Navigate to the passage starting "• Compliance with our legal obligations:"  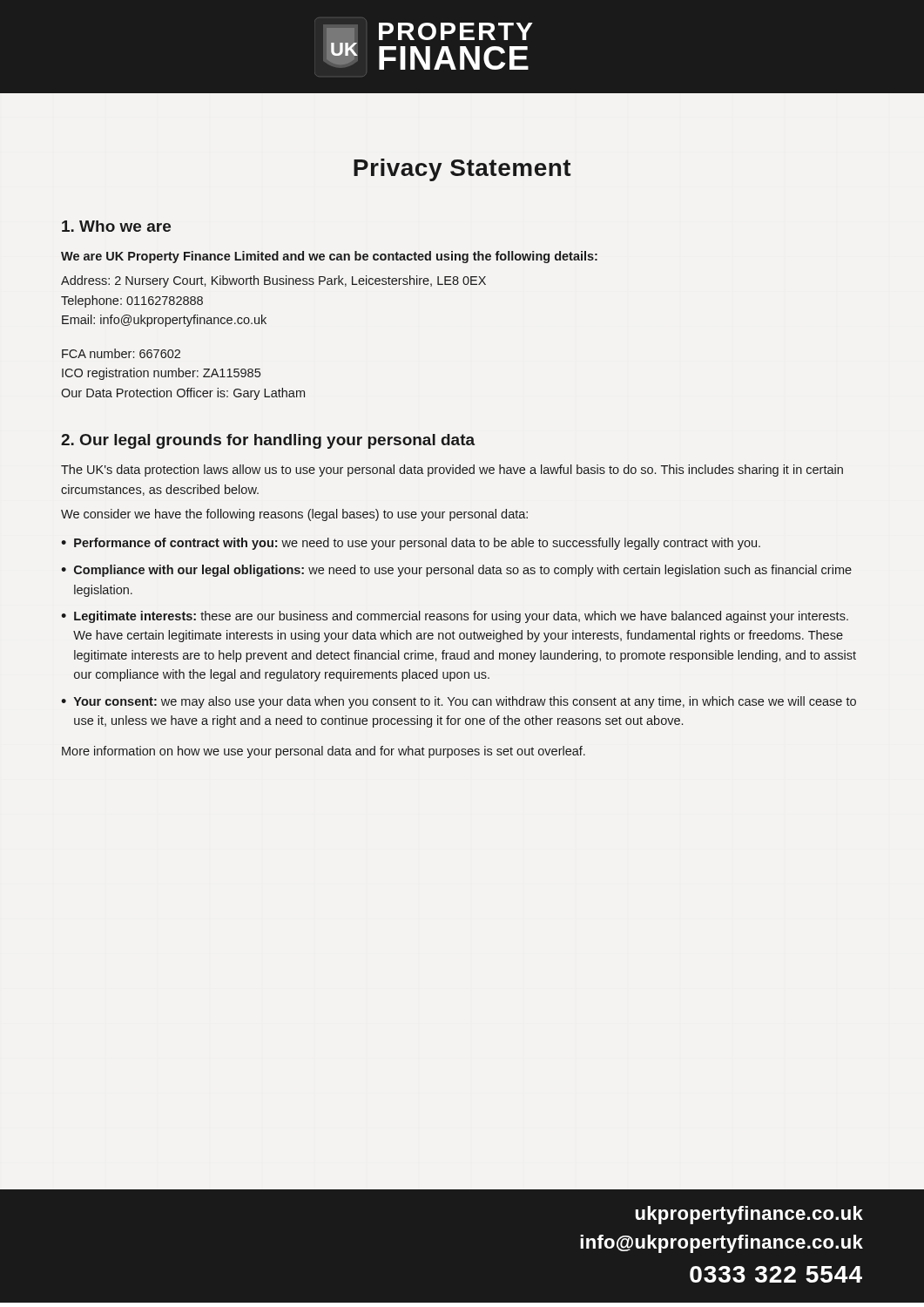coord(462,580)
